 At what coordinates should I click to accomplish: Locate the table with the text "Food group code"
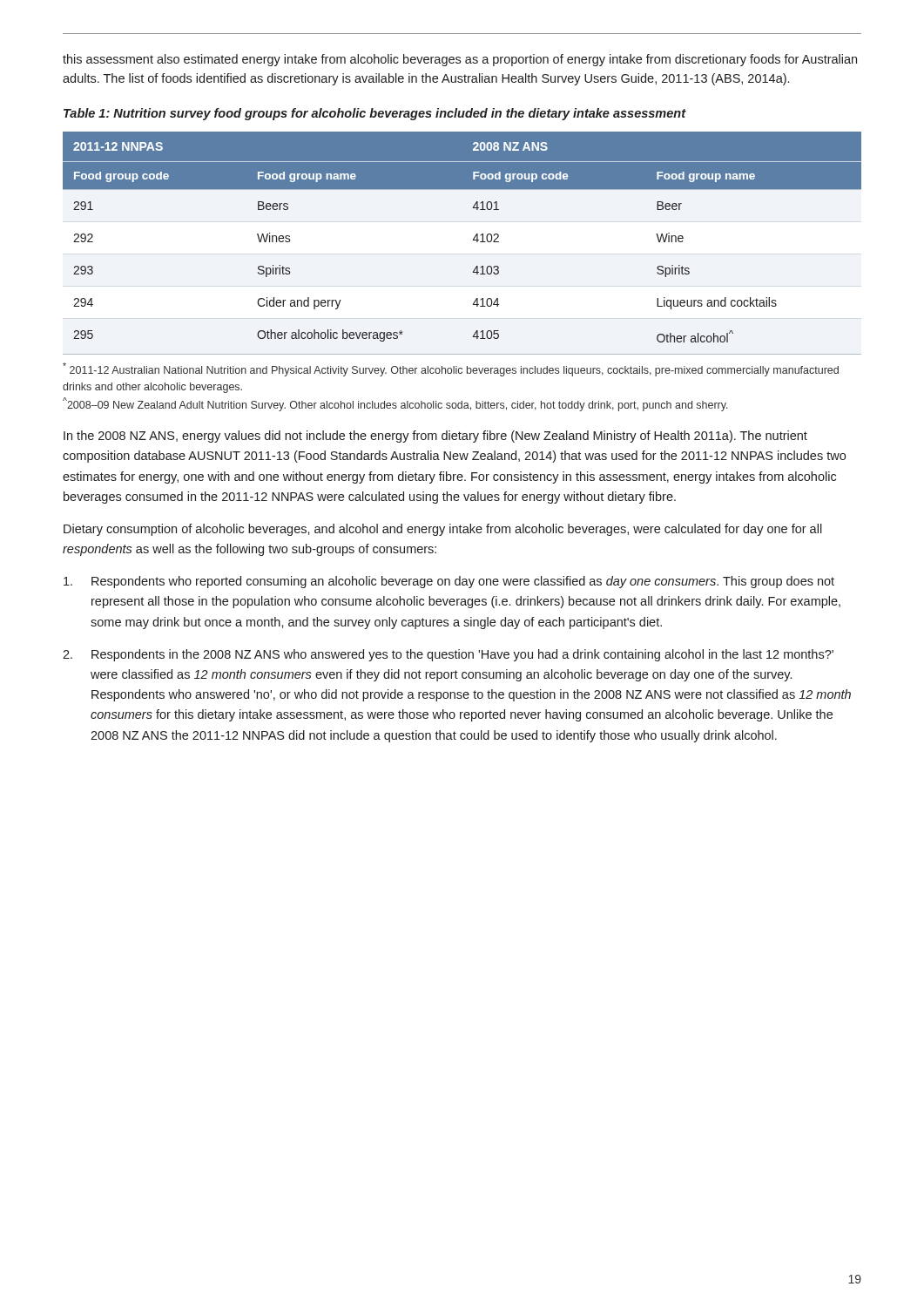point(462,243)
